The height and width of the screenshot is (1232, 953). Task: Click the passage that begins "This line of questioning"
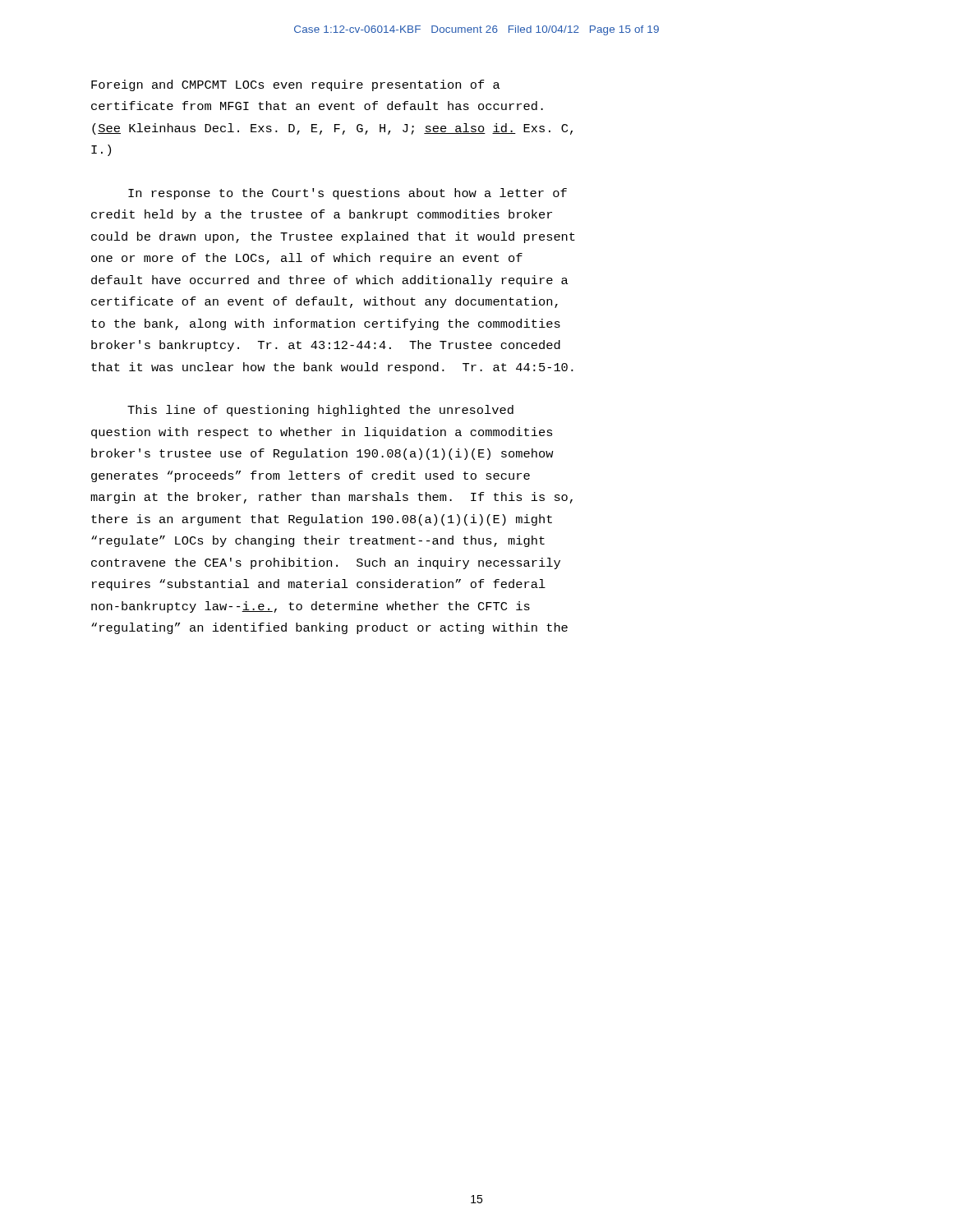pyautogui.click(x=333, y=520)
